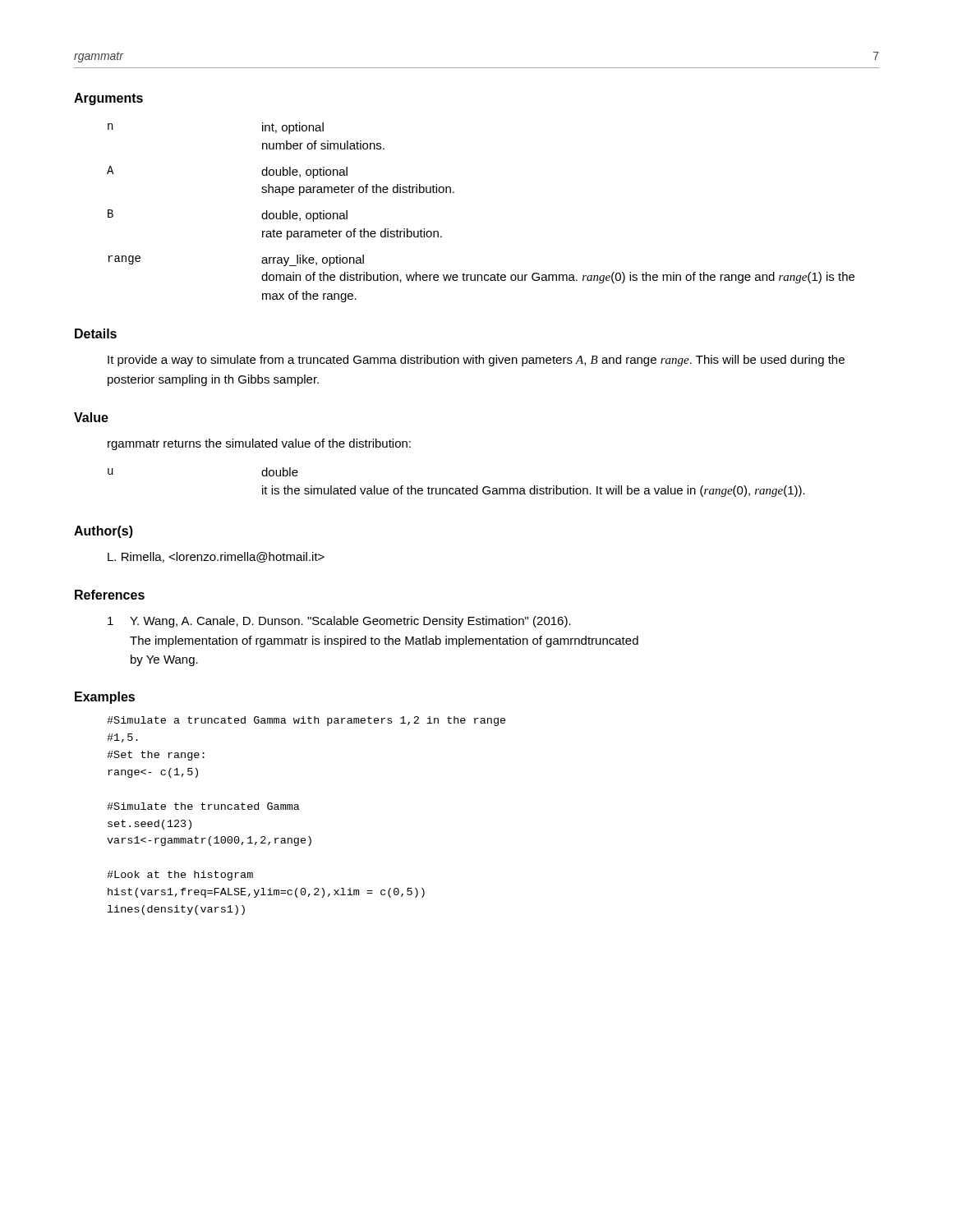Locate the block of text that opens with "It provide a"
This screenshot has height=1232, width=953.
(x=476, y=369)
